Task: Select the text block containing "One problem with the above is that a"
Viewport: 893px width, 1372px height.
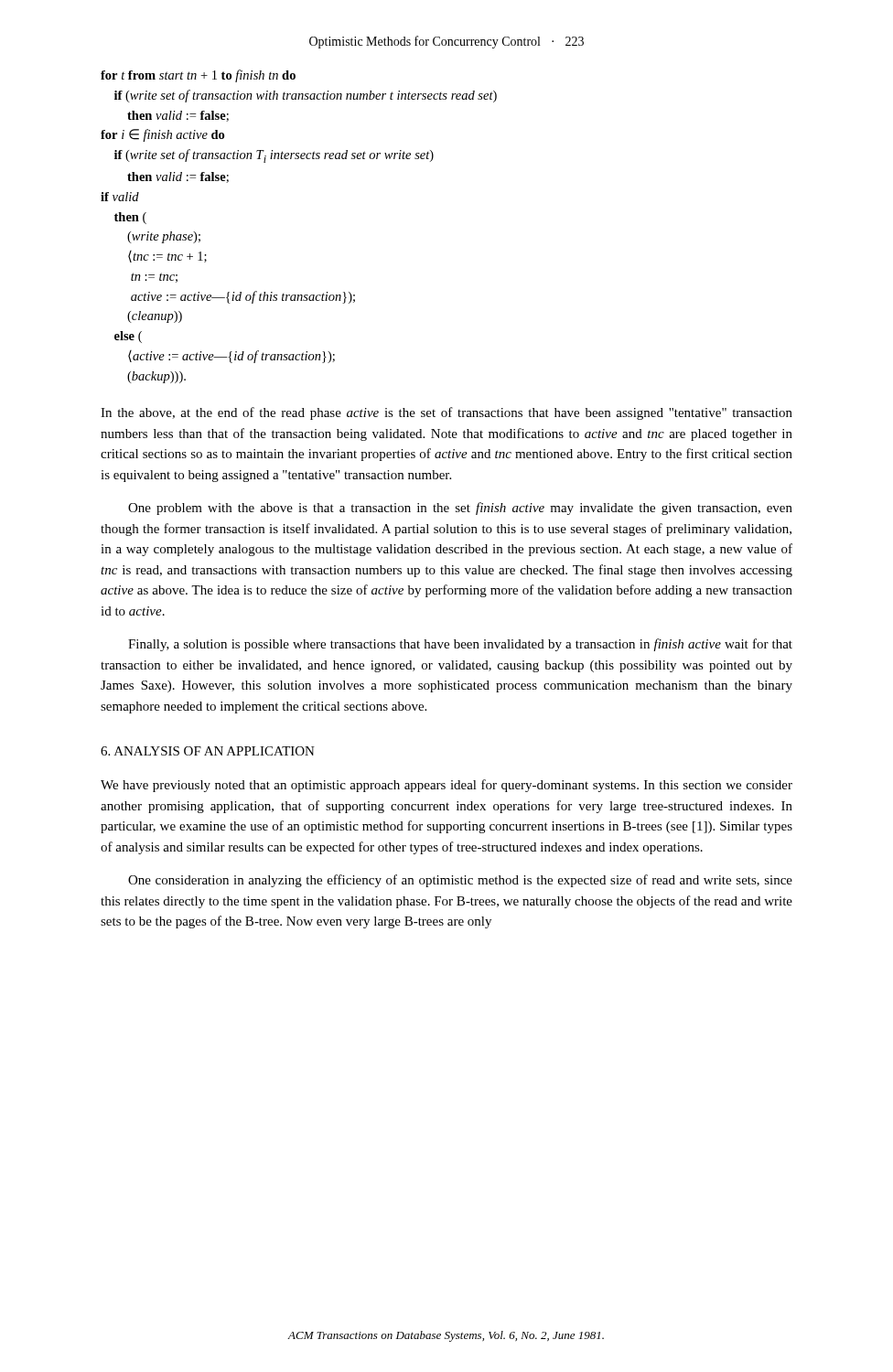Action: (446, 559)
